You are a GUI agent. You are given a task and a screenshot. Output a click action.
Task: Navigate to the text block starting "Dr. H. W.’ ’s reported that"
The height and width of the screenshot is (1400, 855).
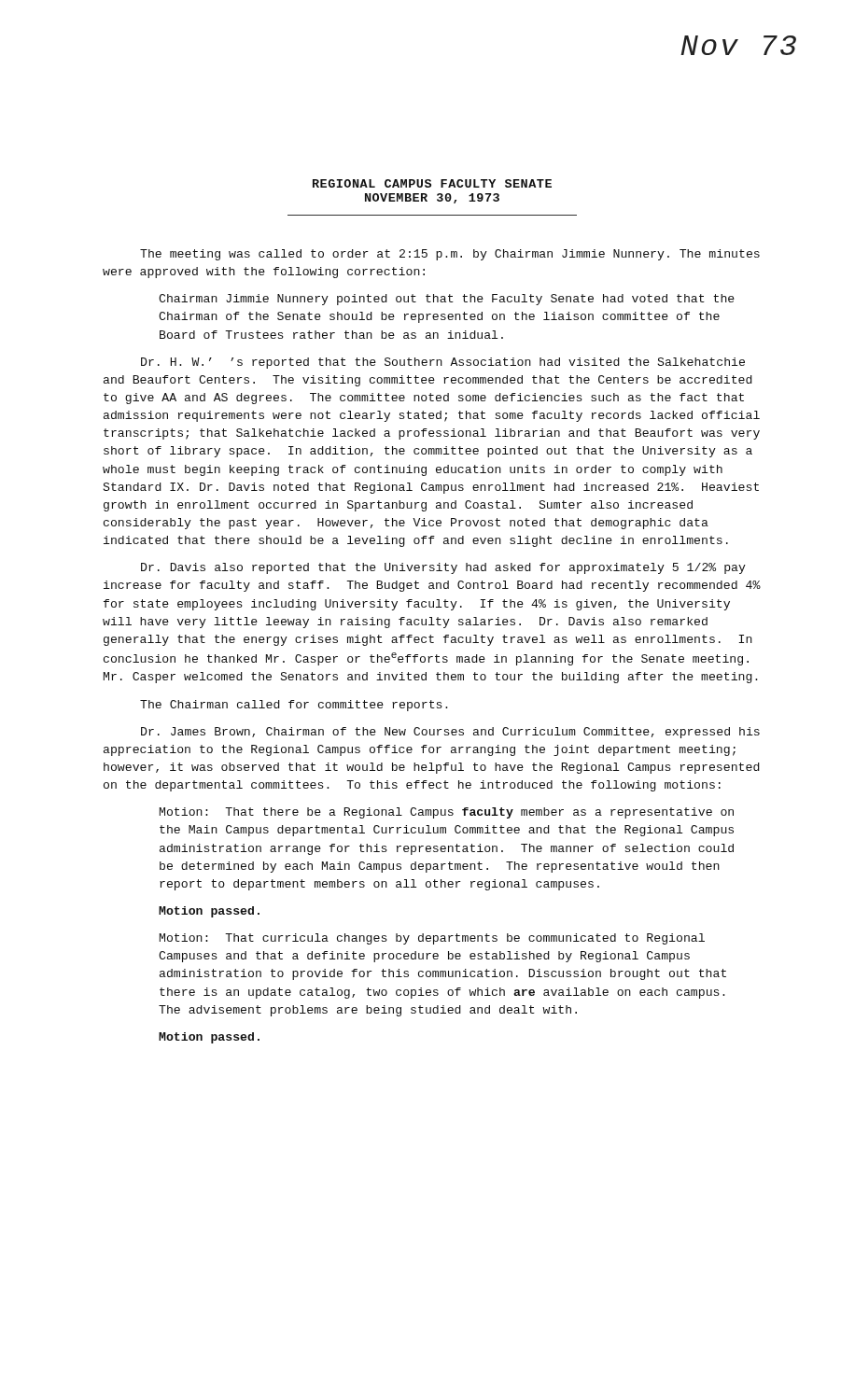tap(431, 452)
